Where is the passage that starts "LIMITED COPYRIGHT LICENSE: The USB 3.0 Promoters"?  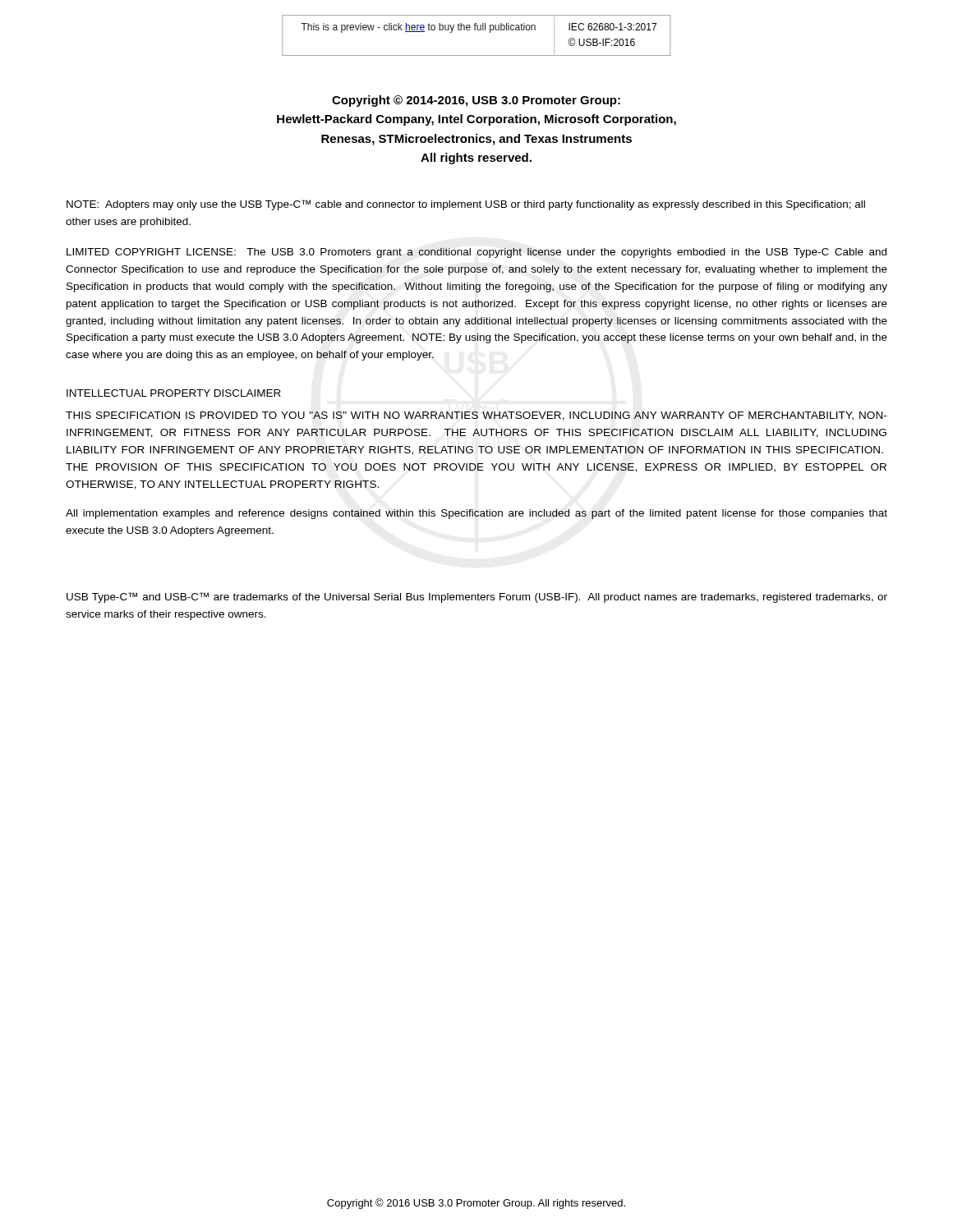coord(476,303)
